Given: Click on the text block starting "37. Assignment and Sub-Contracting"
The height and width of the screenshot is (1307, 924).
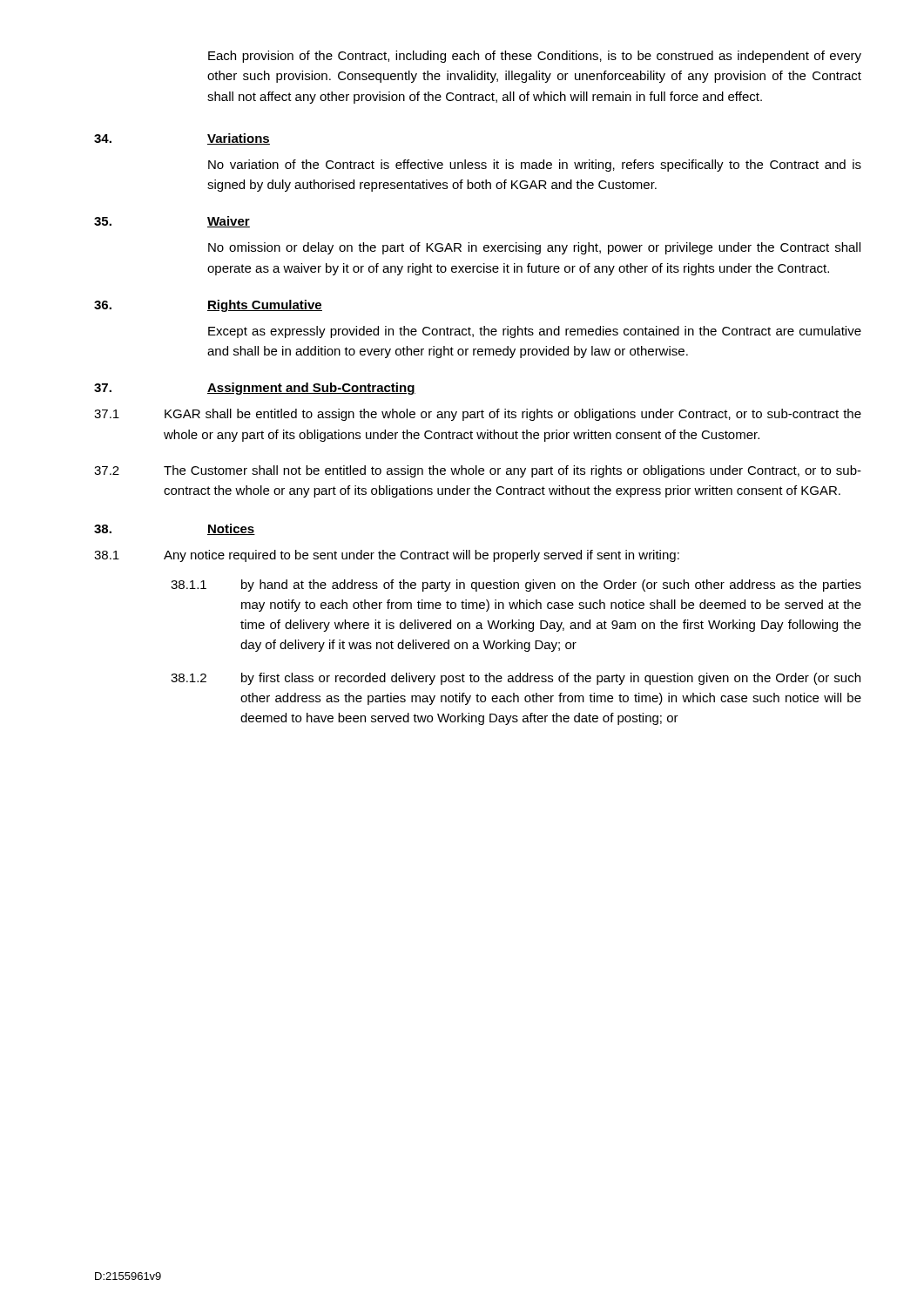Looking at the screenshot, I should click(255, 389).
